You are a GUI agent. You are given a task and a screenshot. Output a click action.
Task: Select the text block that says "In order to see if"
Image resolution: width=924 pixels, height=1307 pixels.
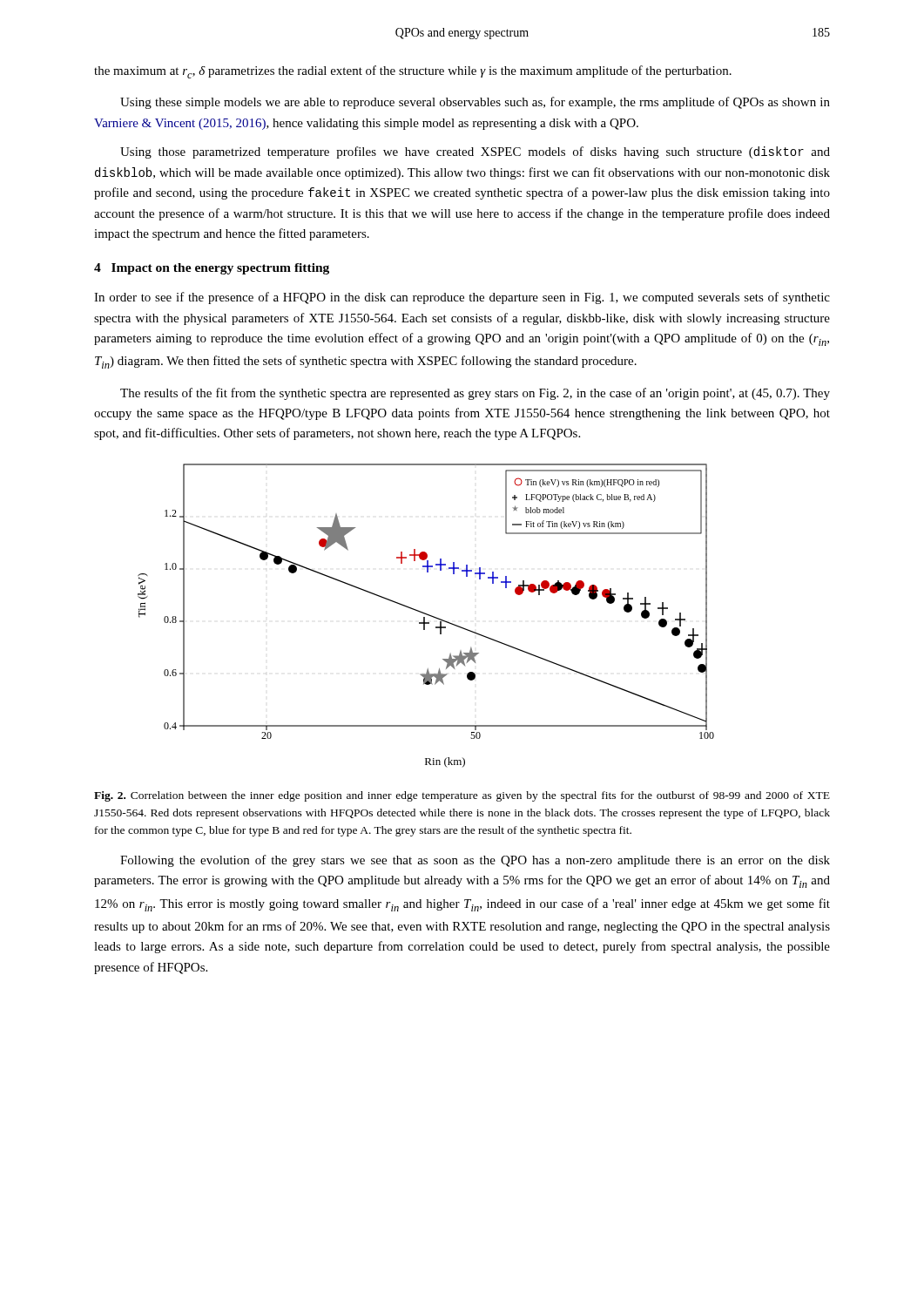click(x=462, y=331)
